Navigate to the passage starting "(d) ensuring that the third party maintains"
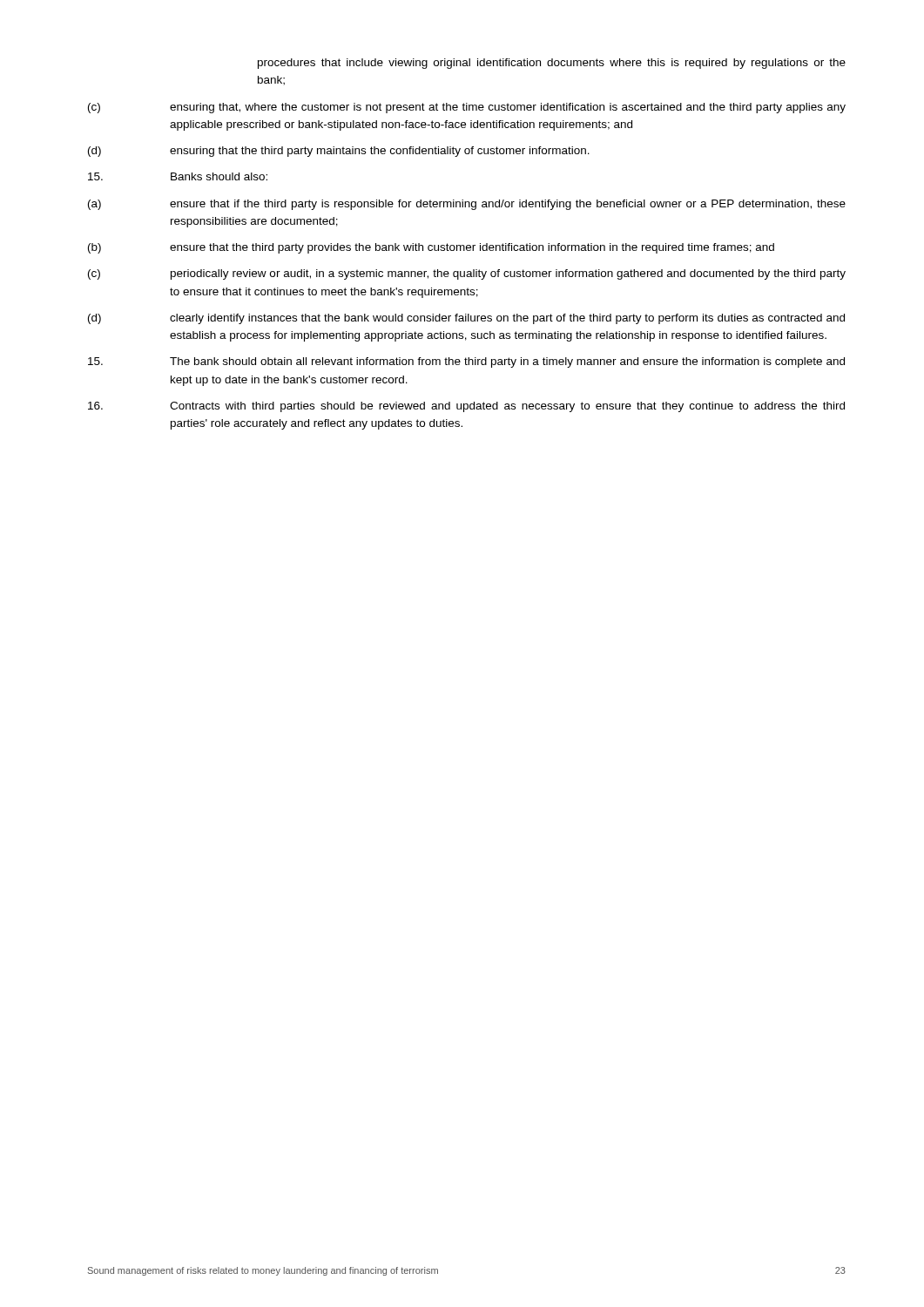 [x=466, y=151]
